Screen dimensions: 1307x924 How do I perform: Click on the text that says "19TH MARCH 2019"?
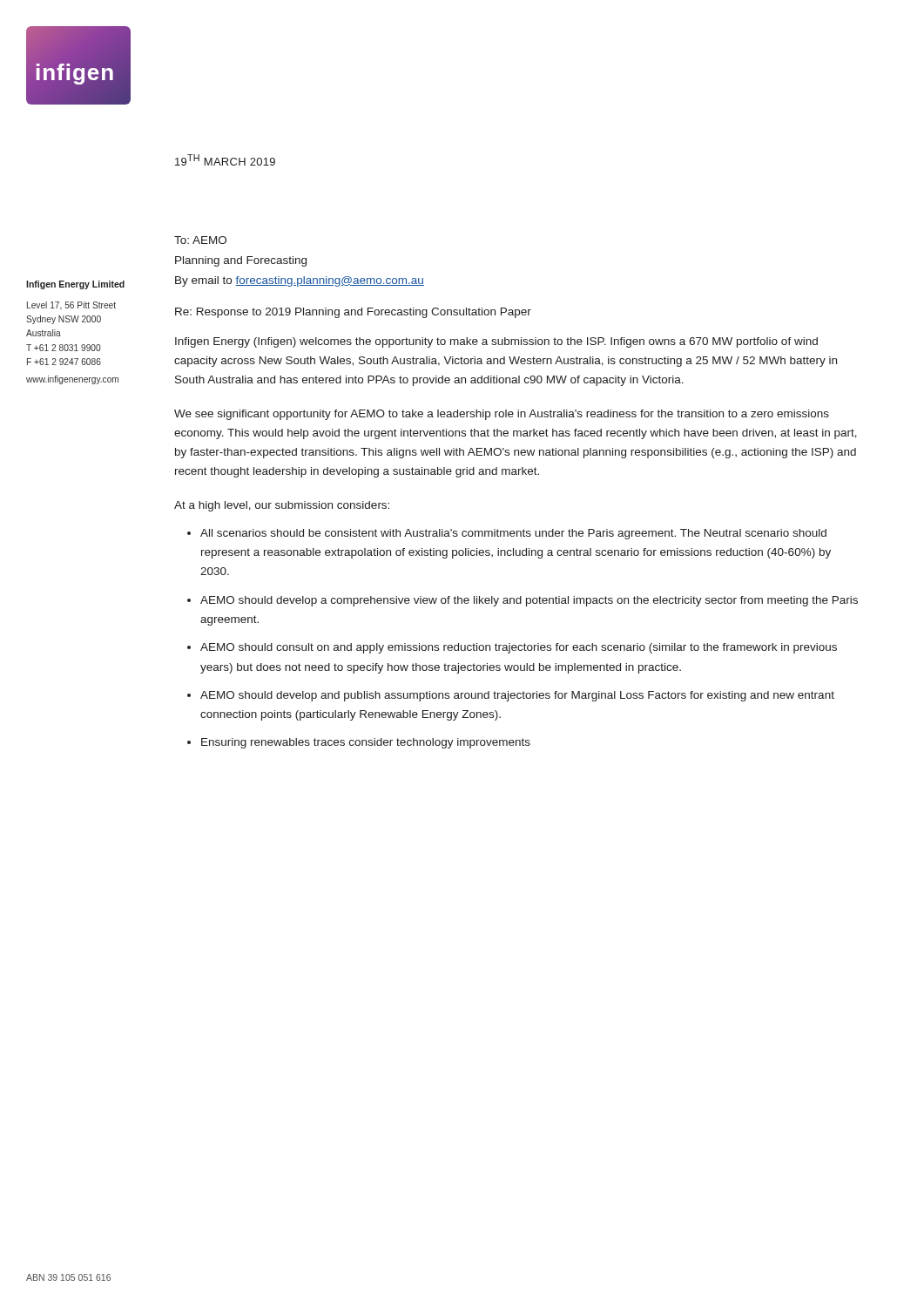click(225, 160)
